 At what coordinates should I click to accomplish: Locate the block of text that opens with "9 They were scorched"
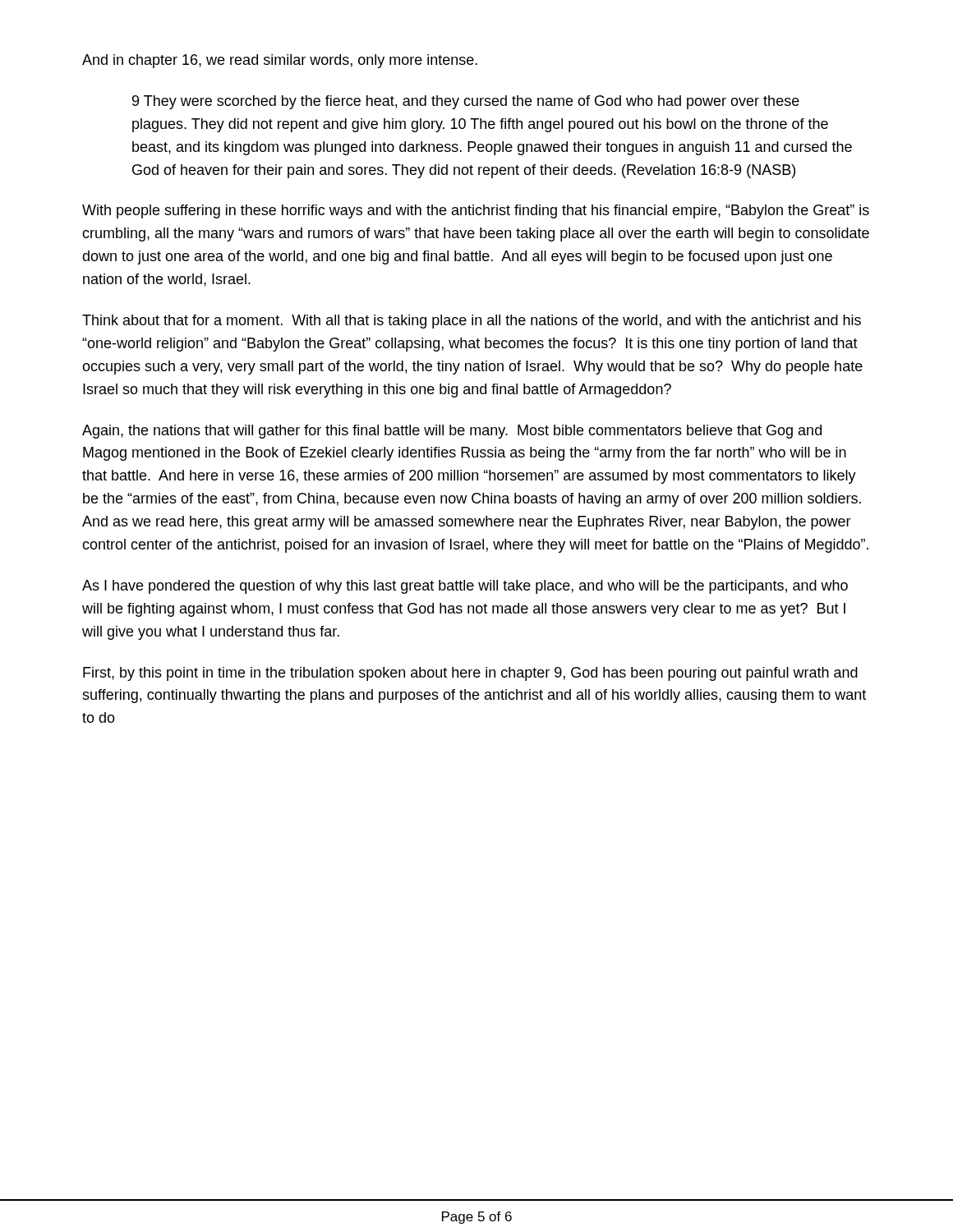492,135
